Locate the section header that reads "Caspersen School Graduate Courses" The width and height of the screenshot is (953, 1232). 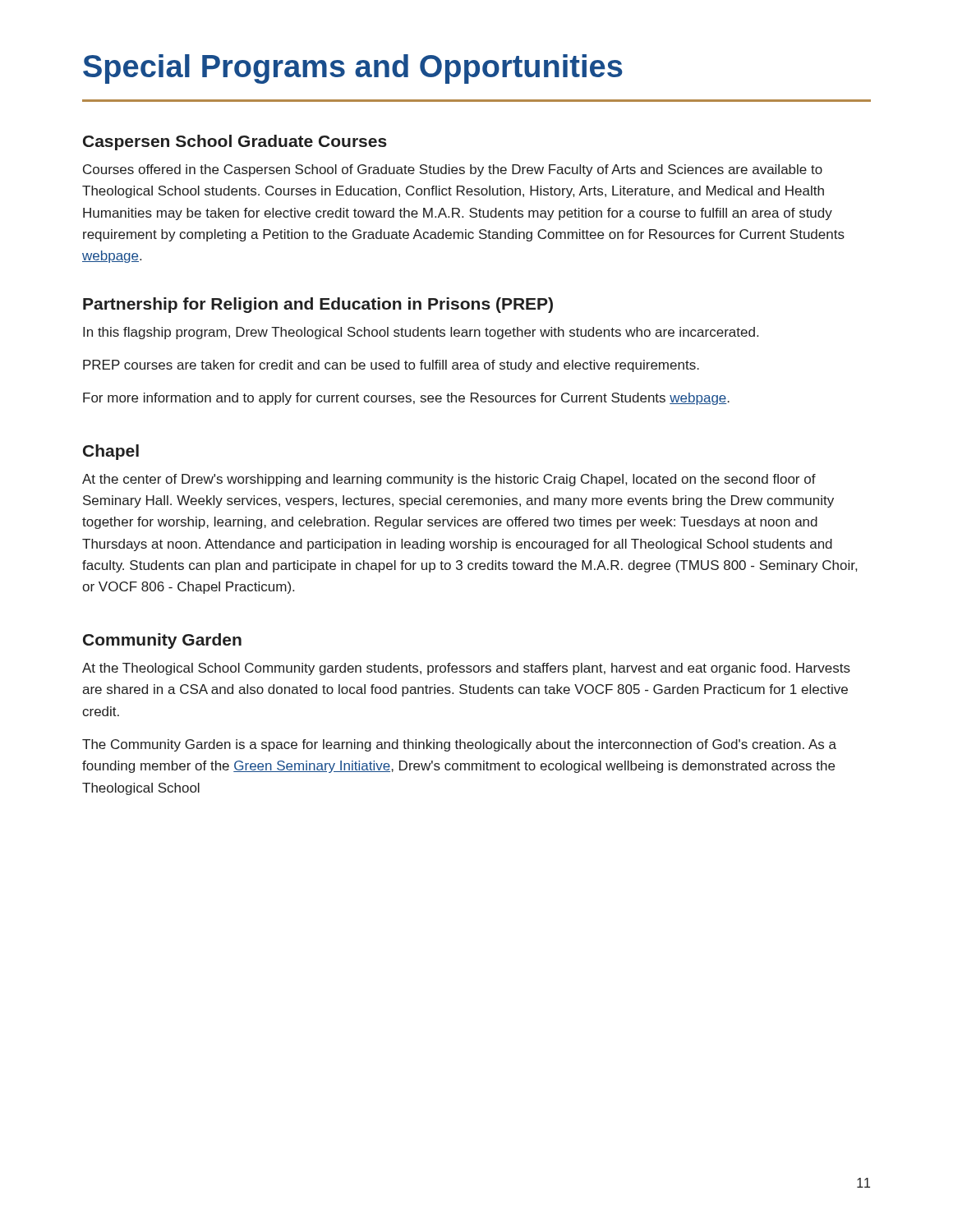235,141
